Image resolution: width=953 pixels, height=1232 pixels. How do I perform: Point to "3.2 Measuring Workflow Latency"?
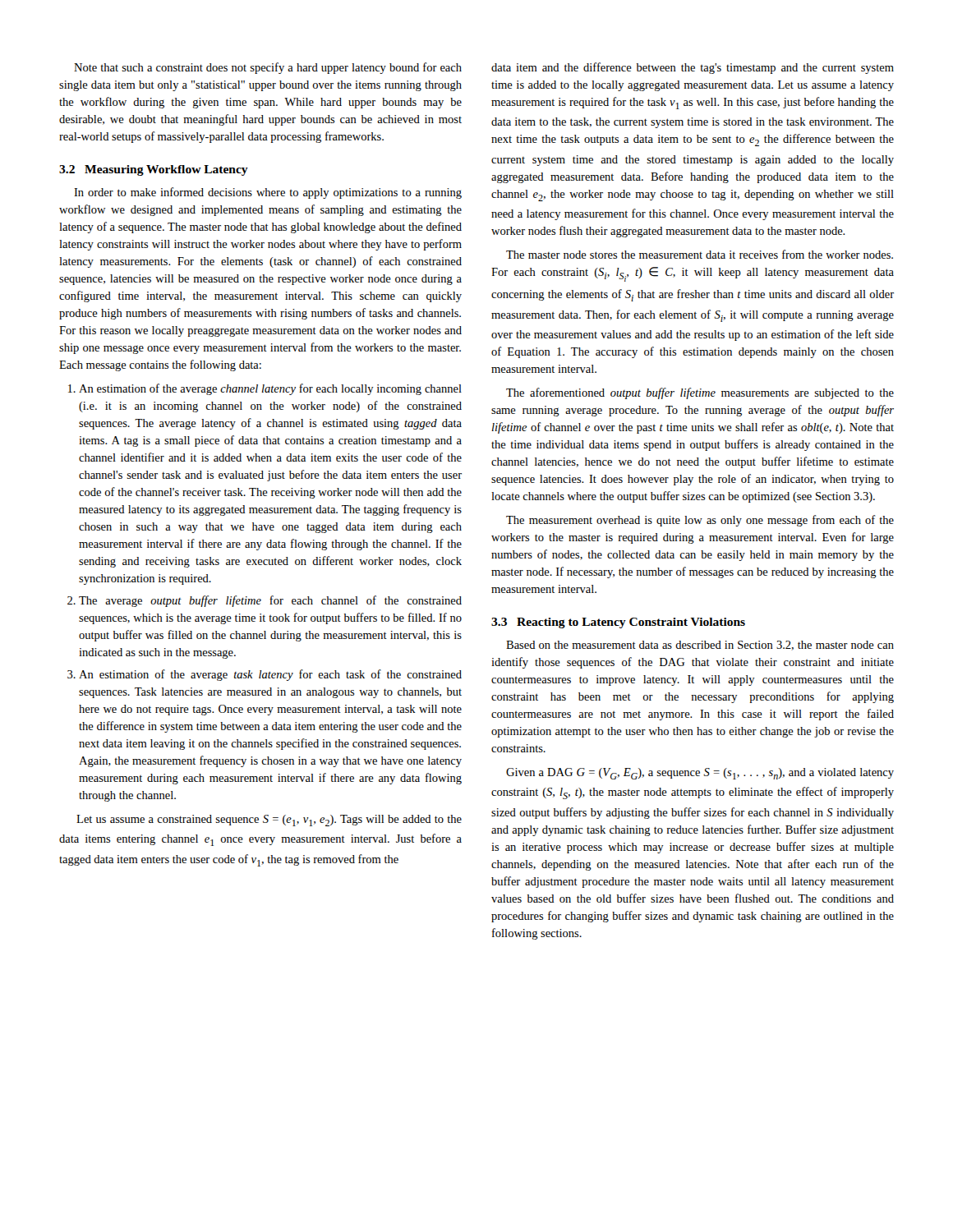pos(153,169)
